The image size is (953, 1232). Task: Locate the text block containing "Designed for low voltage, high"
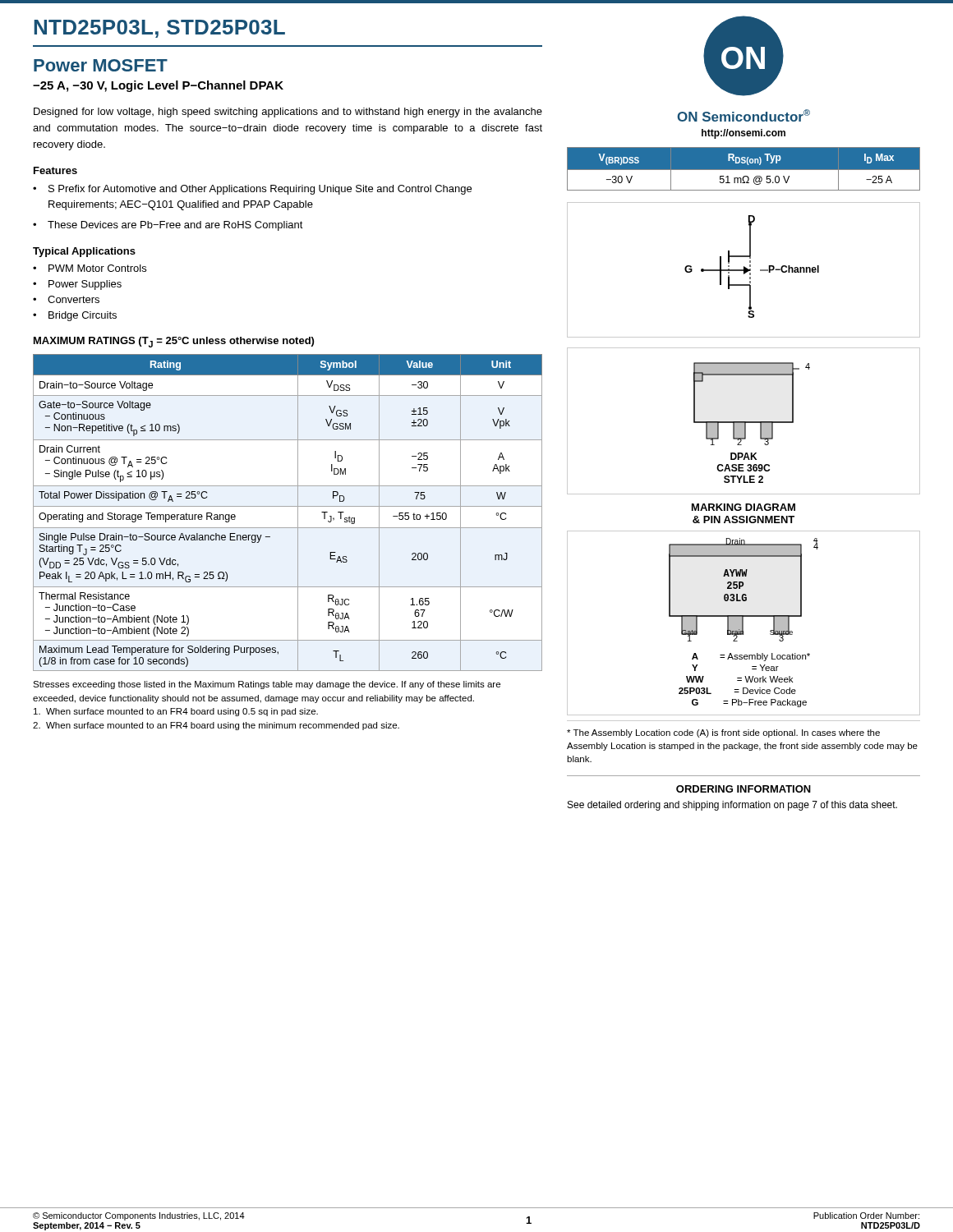coord(288,128)
